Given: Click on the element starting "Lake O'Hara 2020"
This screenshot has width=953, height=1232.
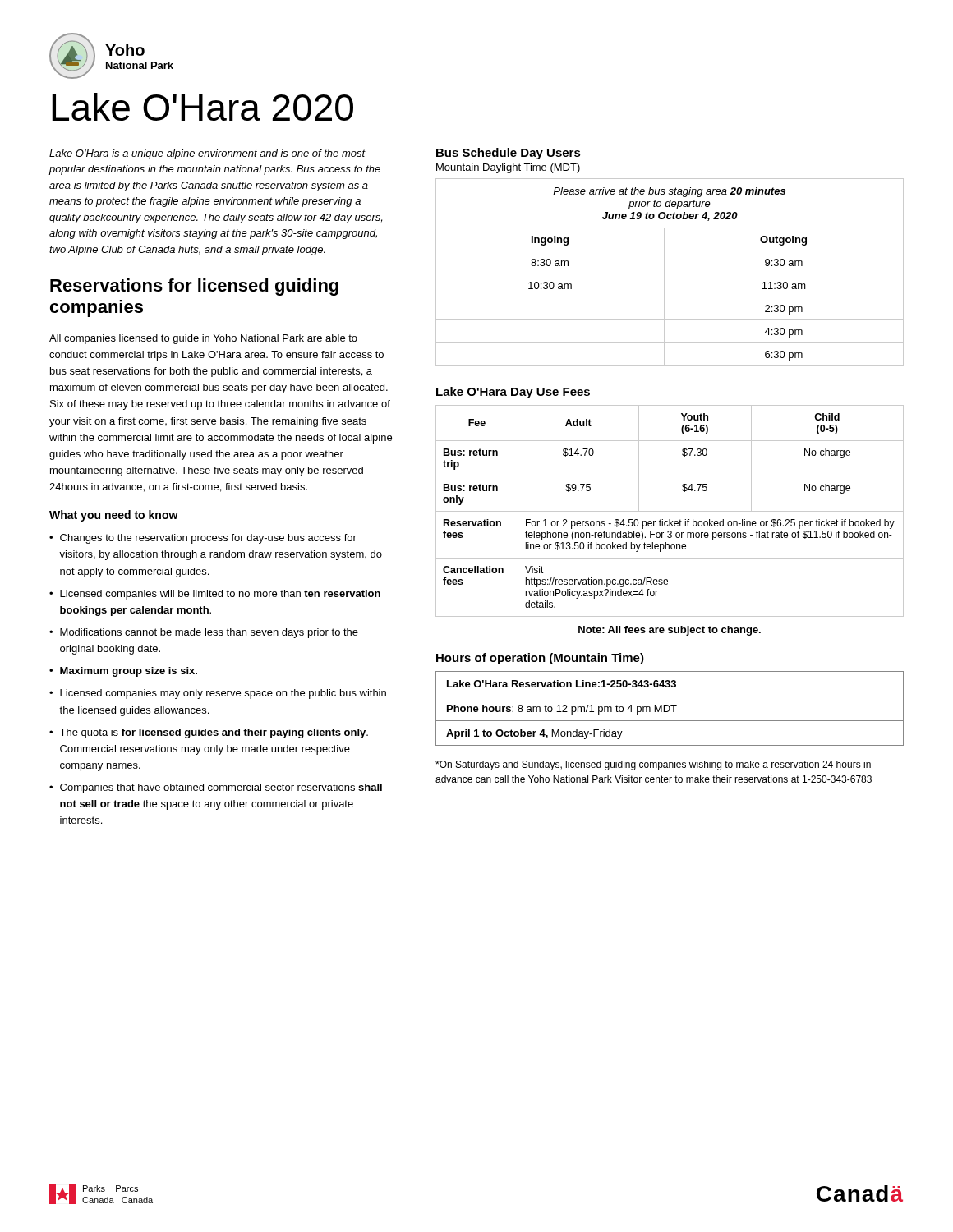Looking at the screenshot, I should point(202,108).
